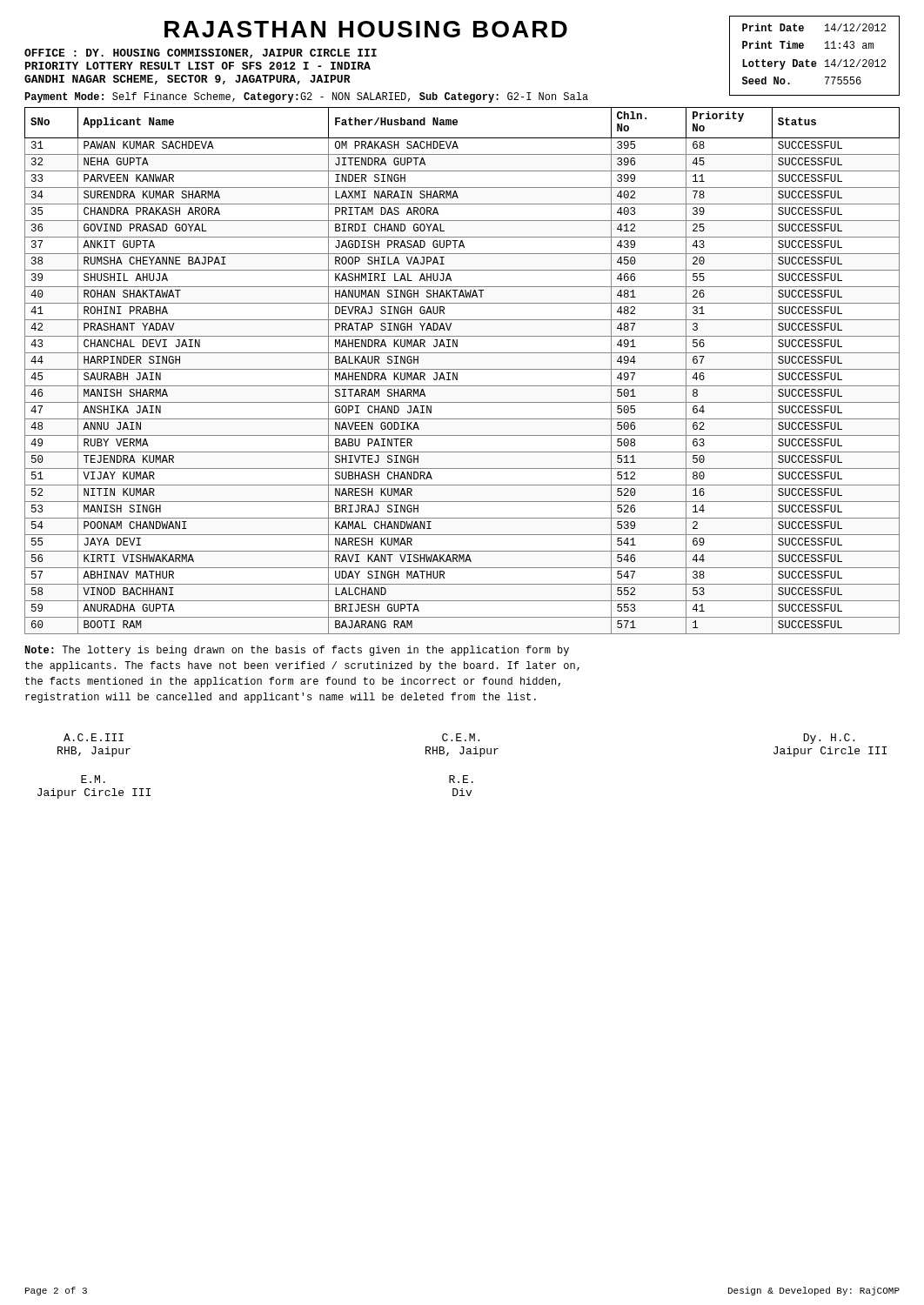Viewport: 924px width, 1305px height.
Task: Find the block on this page that starts "Payment Mode: Self Finance"
Action: pos(306,97)
